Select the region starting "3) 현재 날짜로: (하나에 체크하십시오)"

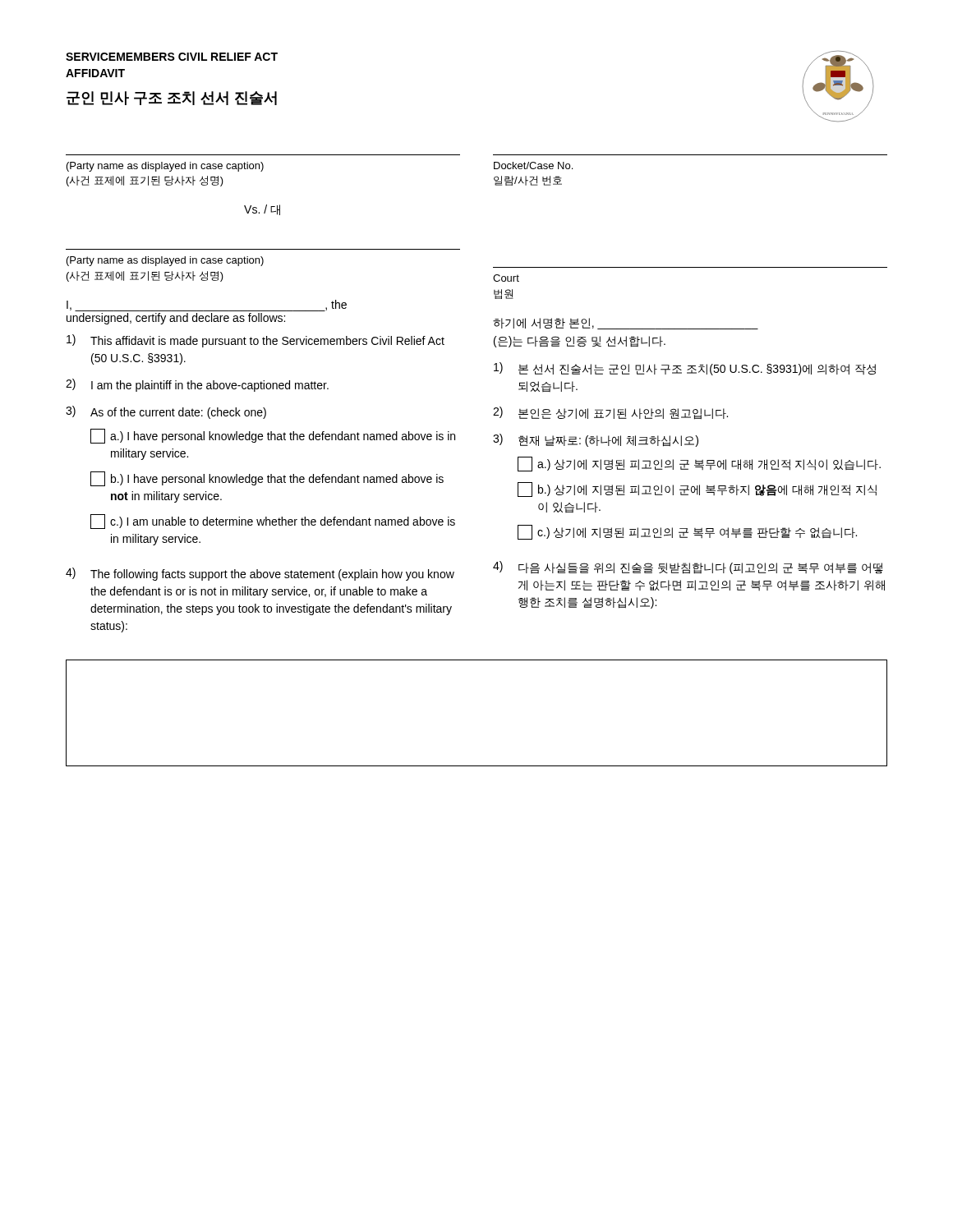[690, 491]
